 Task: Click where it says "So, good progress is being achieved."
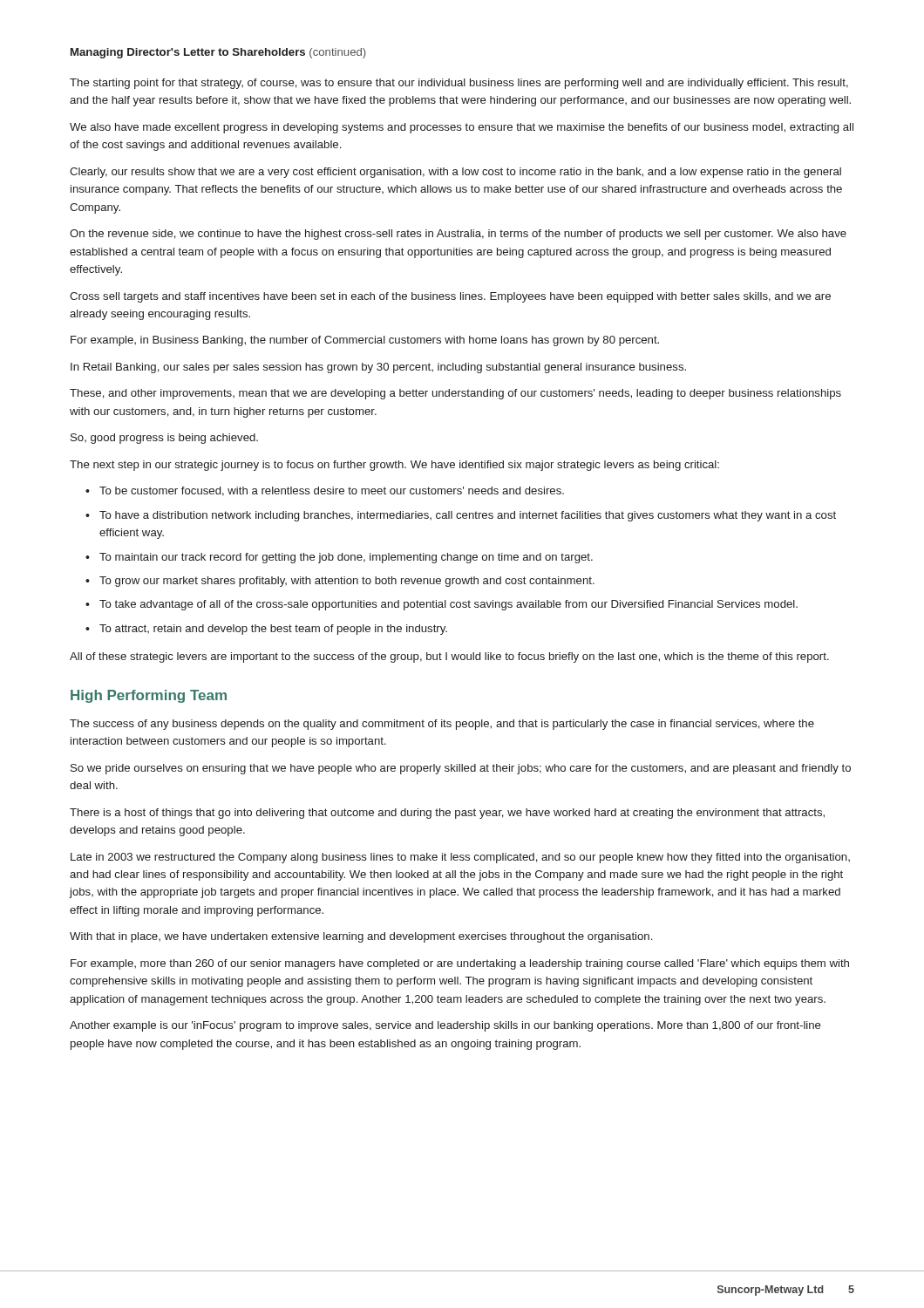coord(164,439)
